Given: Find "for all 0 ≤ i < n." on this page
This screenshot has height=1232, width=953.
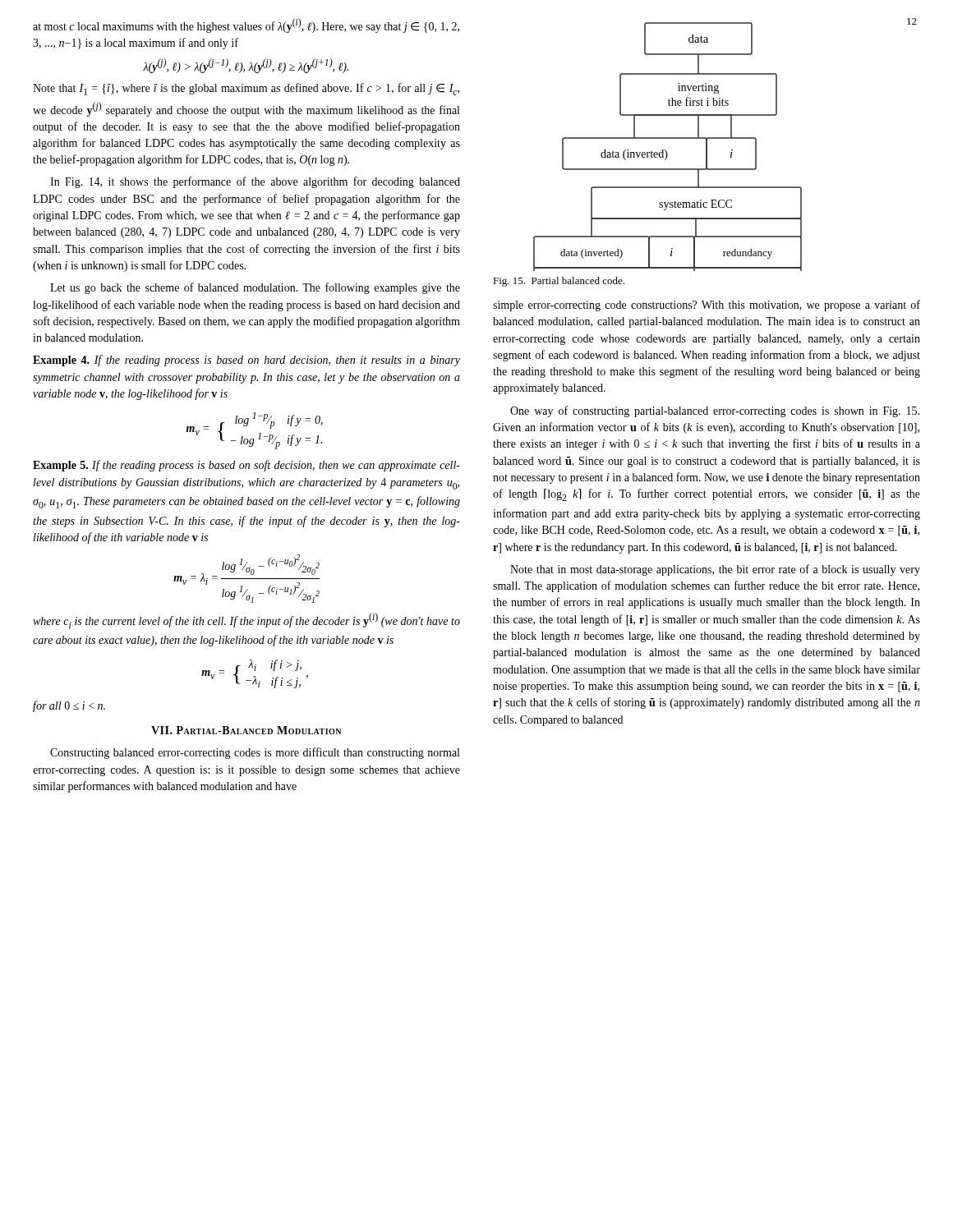Looking at the screenshot, I should pos(69,706).
